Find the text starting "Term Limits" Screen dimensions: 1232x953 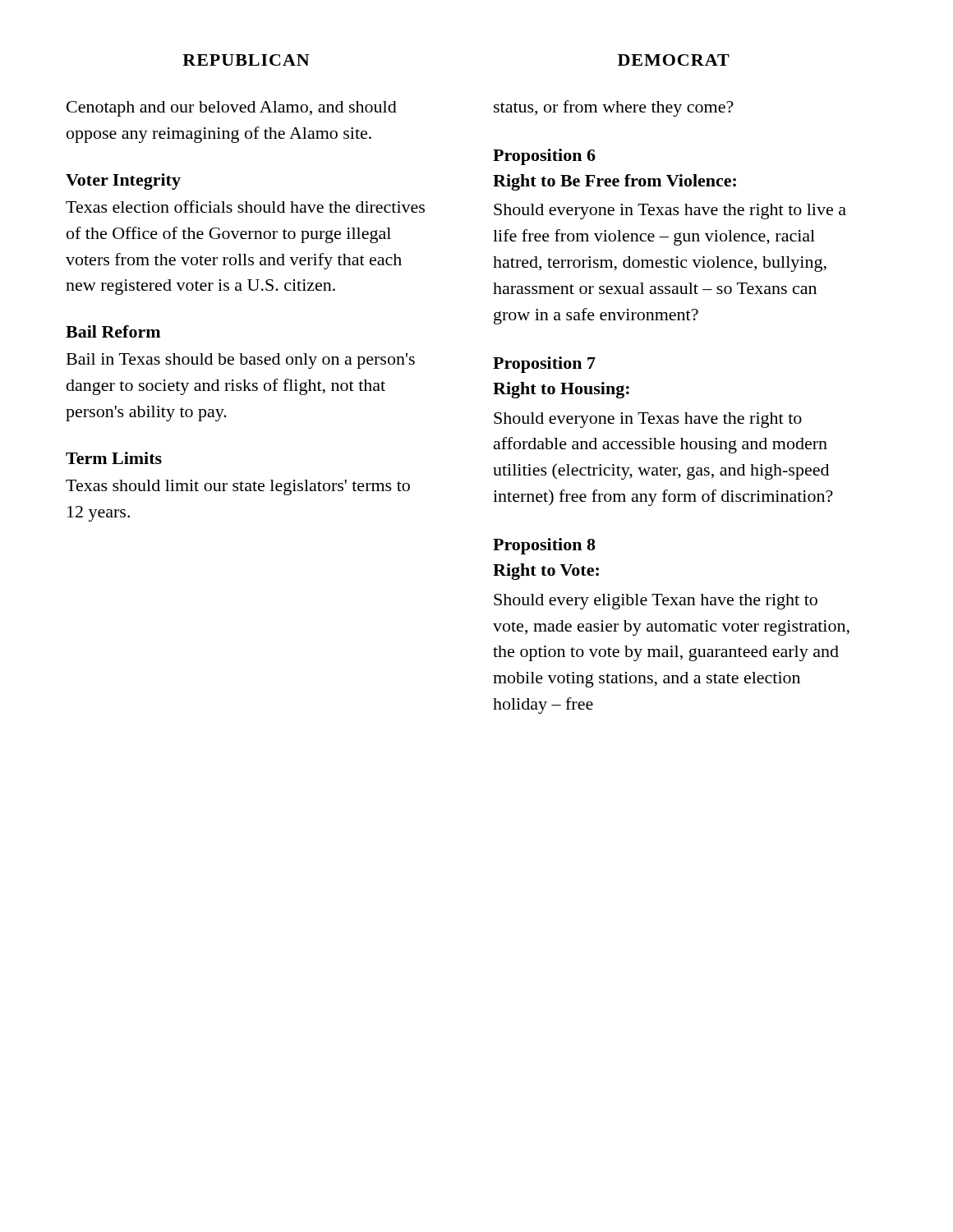click(114, 458)
